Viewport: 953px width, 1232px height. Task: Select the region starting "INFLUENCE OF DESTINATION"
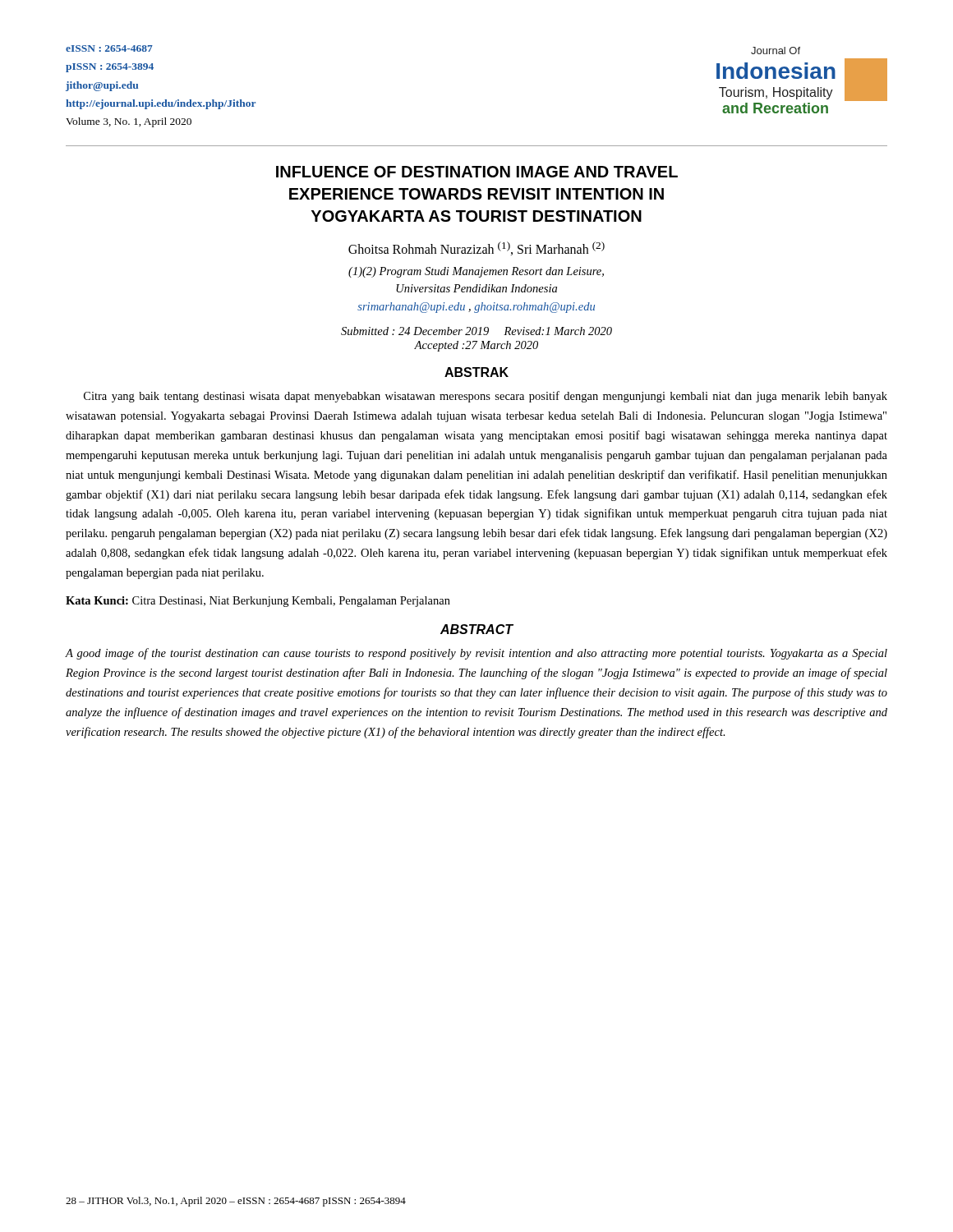point(476,195)
